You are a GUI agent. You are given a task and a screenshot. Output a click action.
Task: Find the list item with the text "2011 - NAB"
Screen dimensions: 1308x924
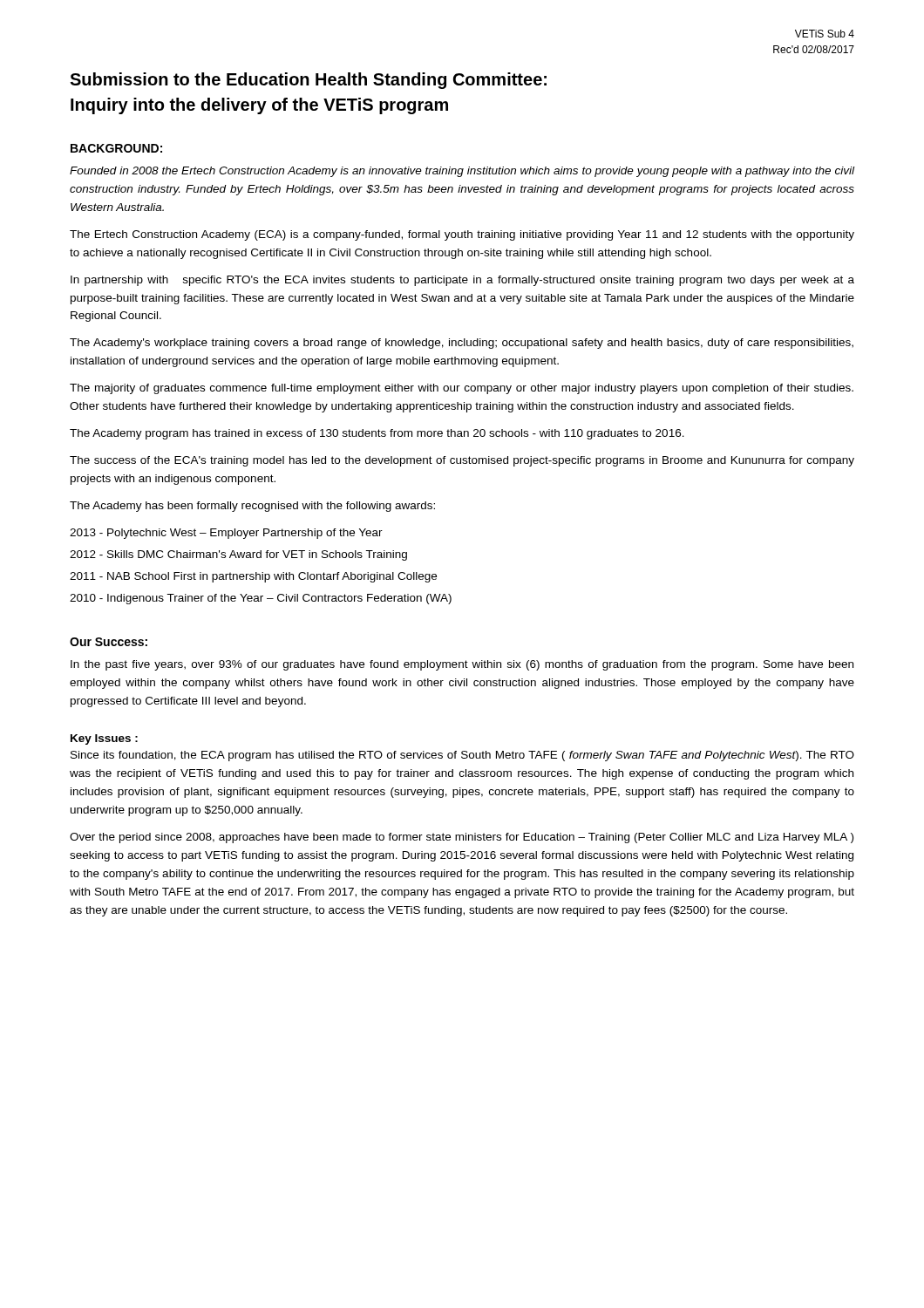pyautogui.click(x=254, y=576)
